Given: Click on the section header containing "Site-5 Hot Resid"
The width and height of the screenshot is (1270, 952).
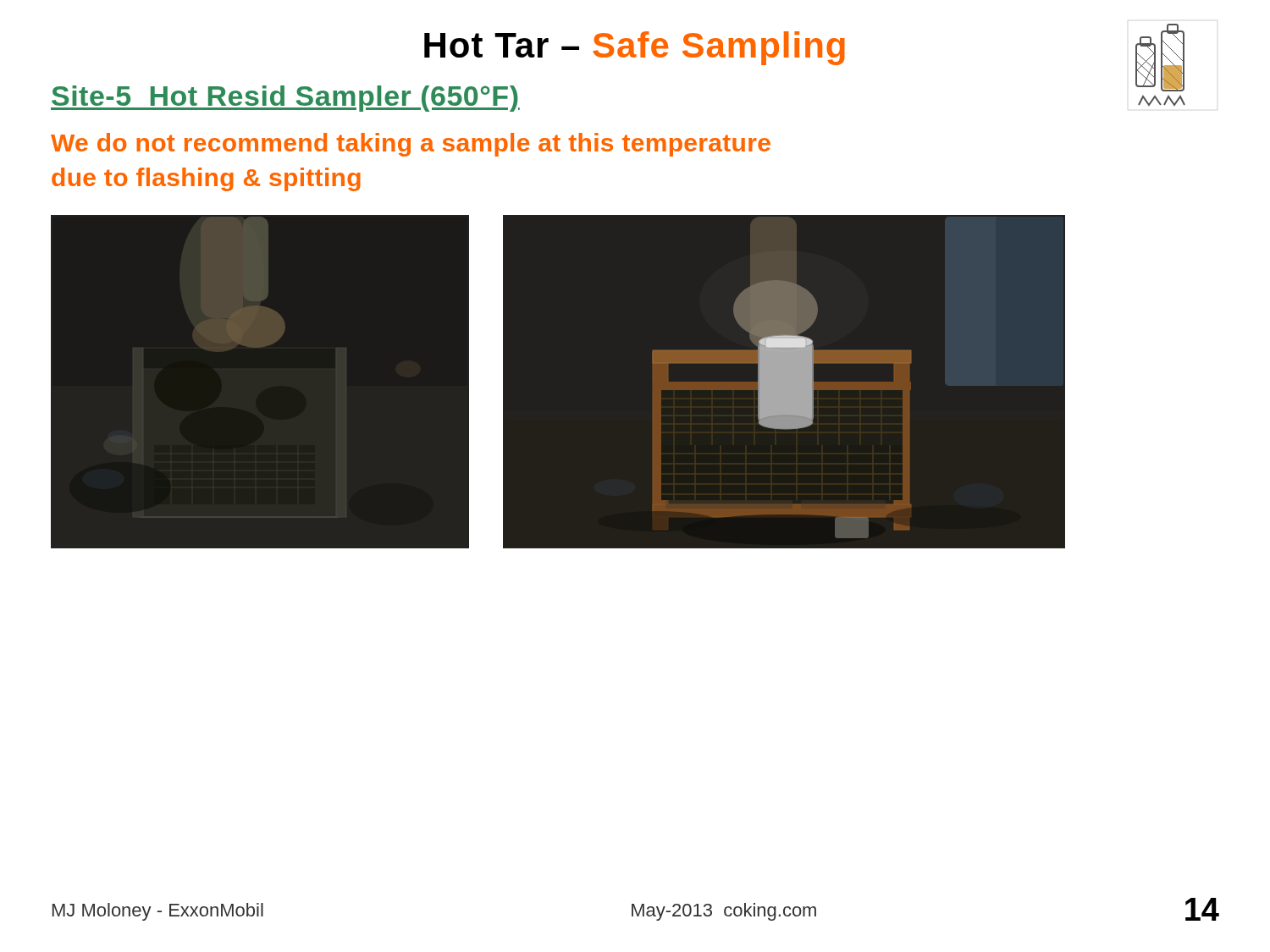Looking at the screenshot, I should pyautogui.click(x=285, y=96).
